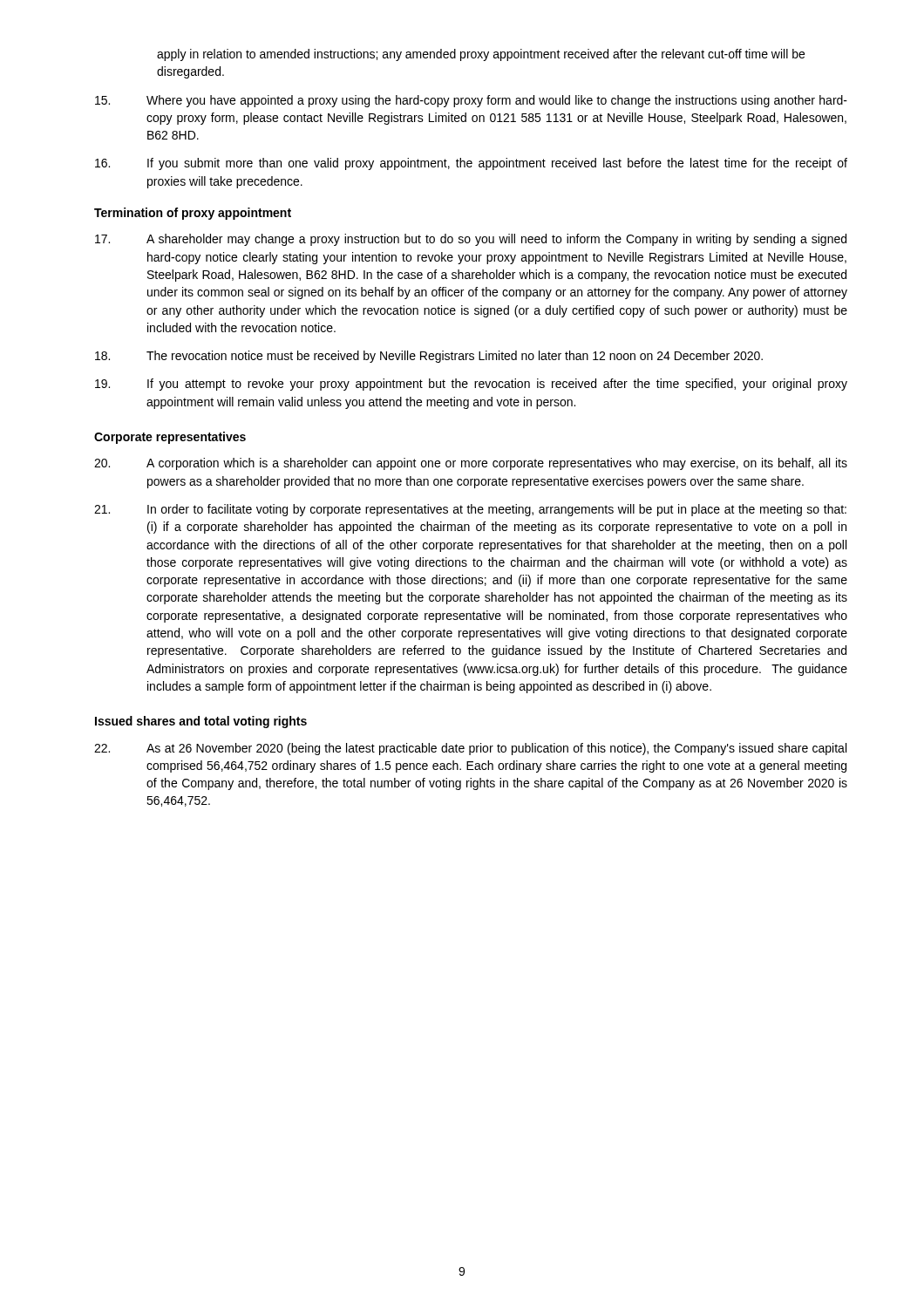Locate the section header that opens with "Issued shares and"

pyautogui.click(x=201, y=721)
